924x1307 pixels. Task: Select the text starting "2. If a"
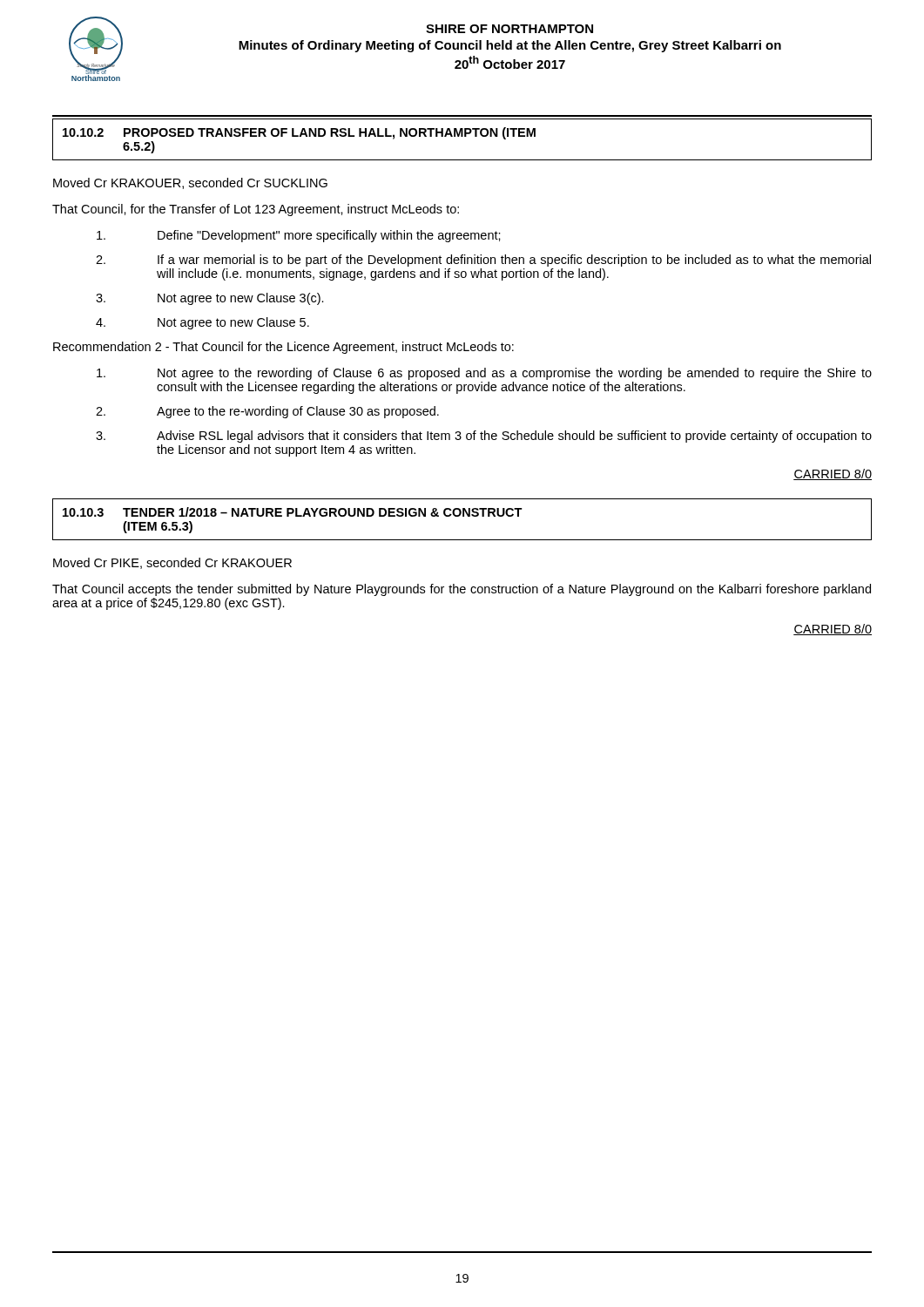pos(462,267)
